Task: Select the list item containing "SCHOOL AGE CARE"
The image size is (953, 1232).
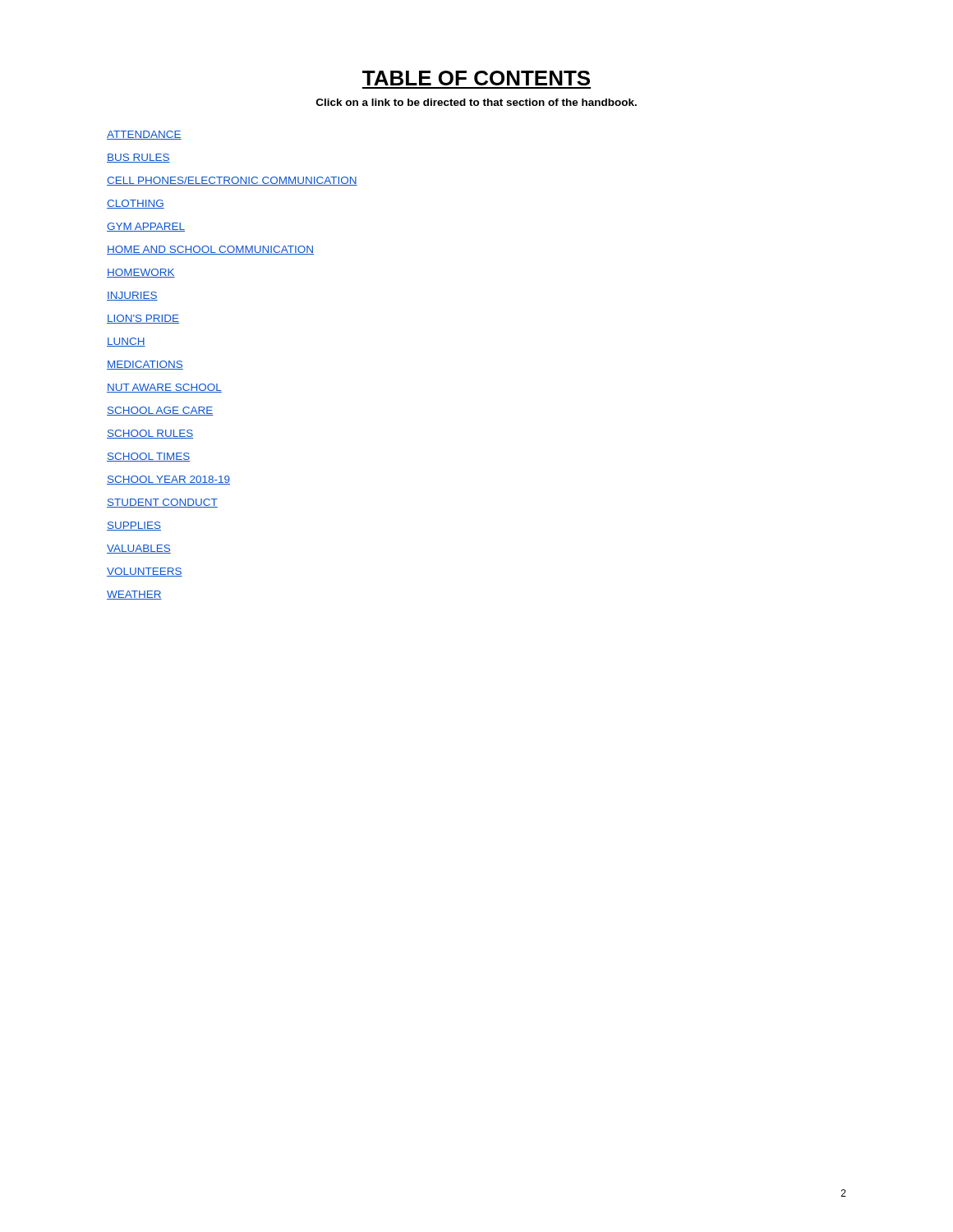Action: pyautogui.click(x=160, y=410)
